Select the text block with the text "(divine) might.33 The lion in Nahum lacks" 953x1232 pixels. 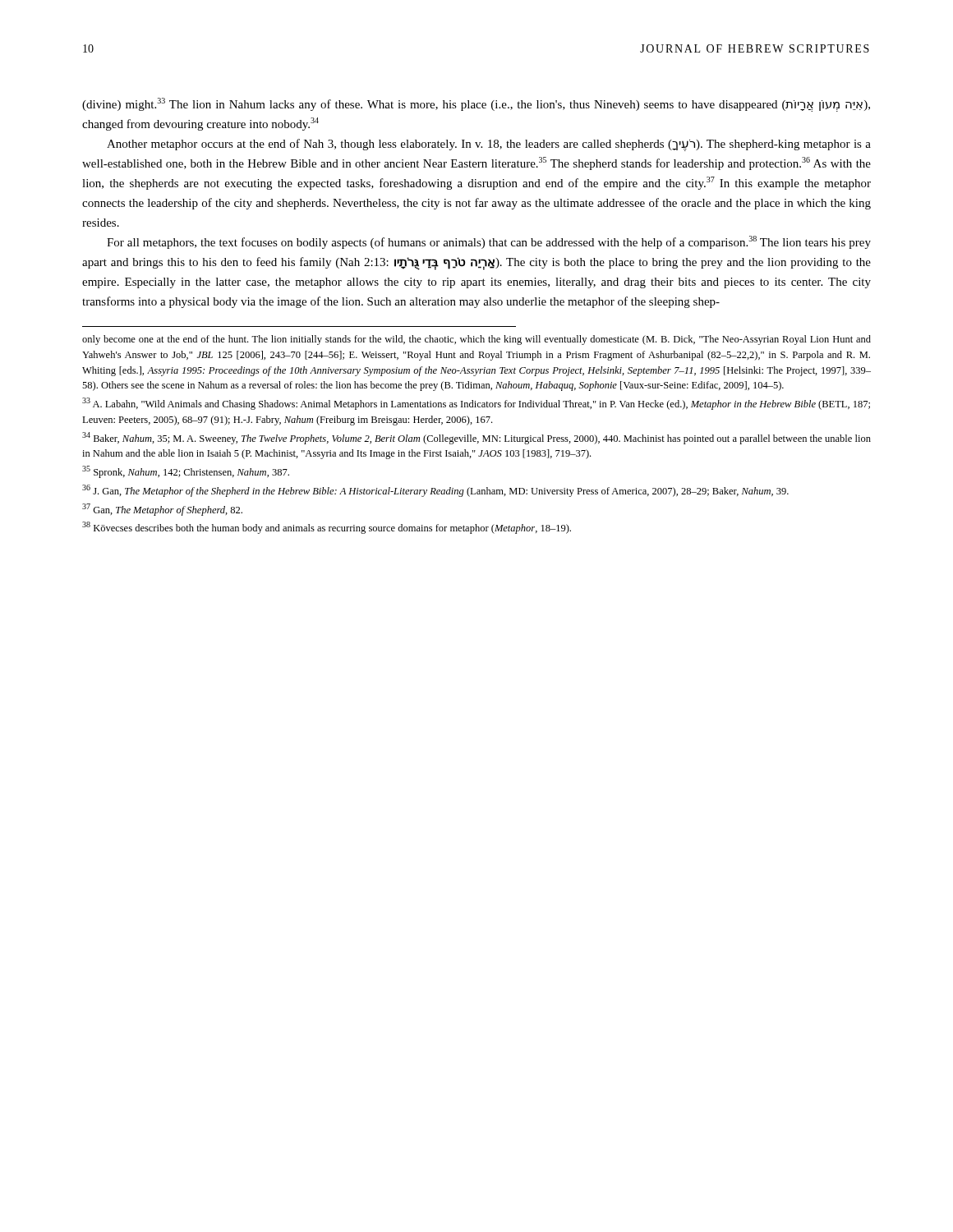476,203
